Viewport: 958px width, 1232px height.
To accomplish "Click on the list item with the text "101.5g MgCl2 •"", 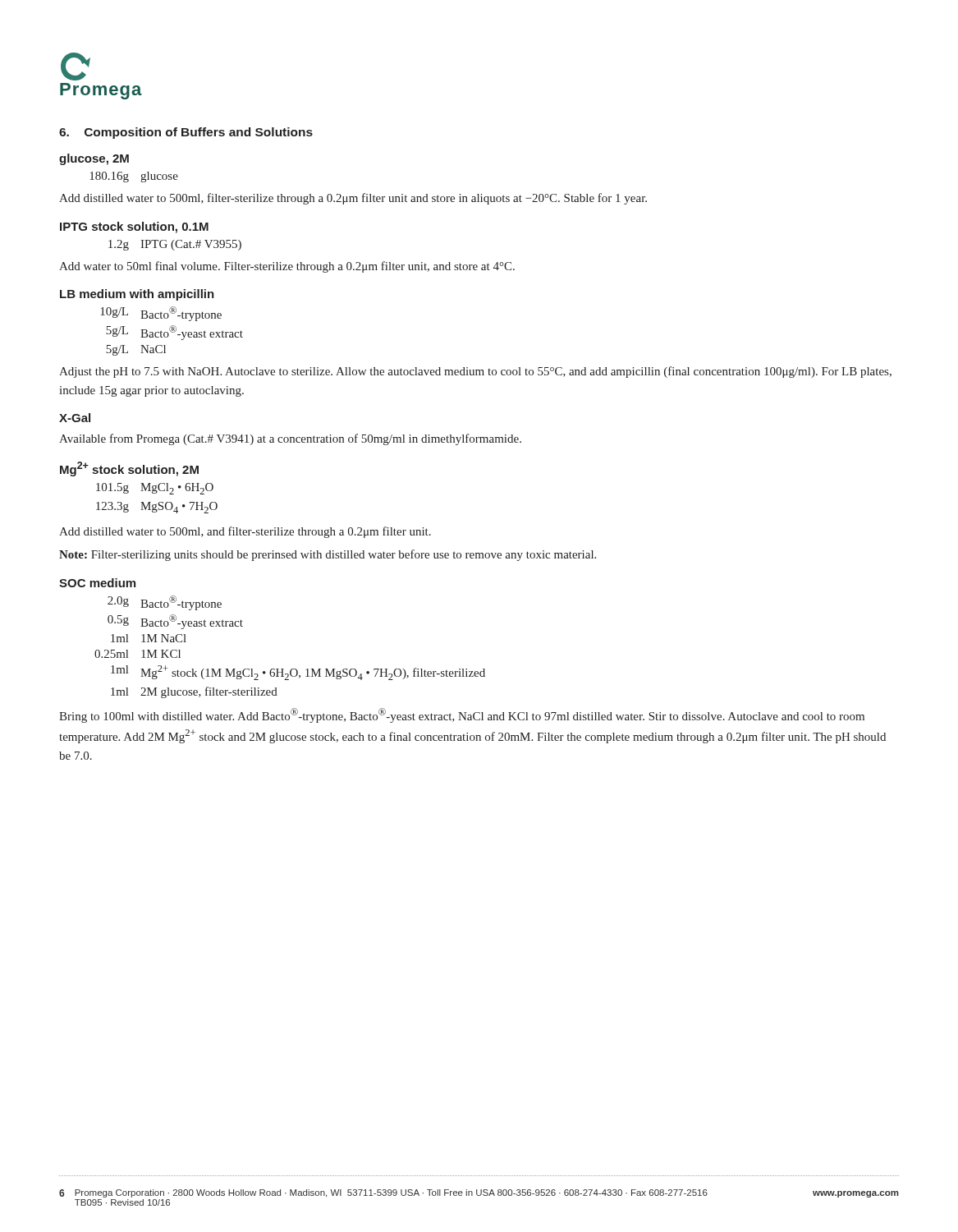I will tap(156, 498).
